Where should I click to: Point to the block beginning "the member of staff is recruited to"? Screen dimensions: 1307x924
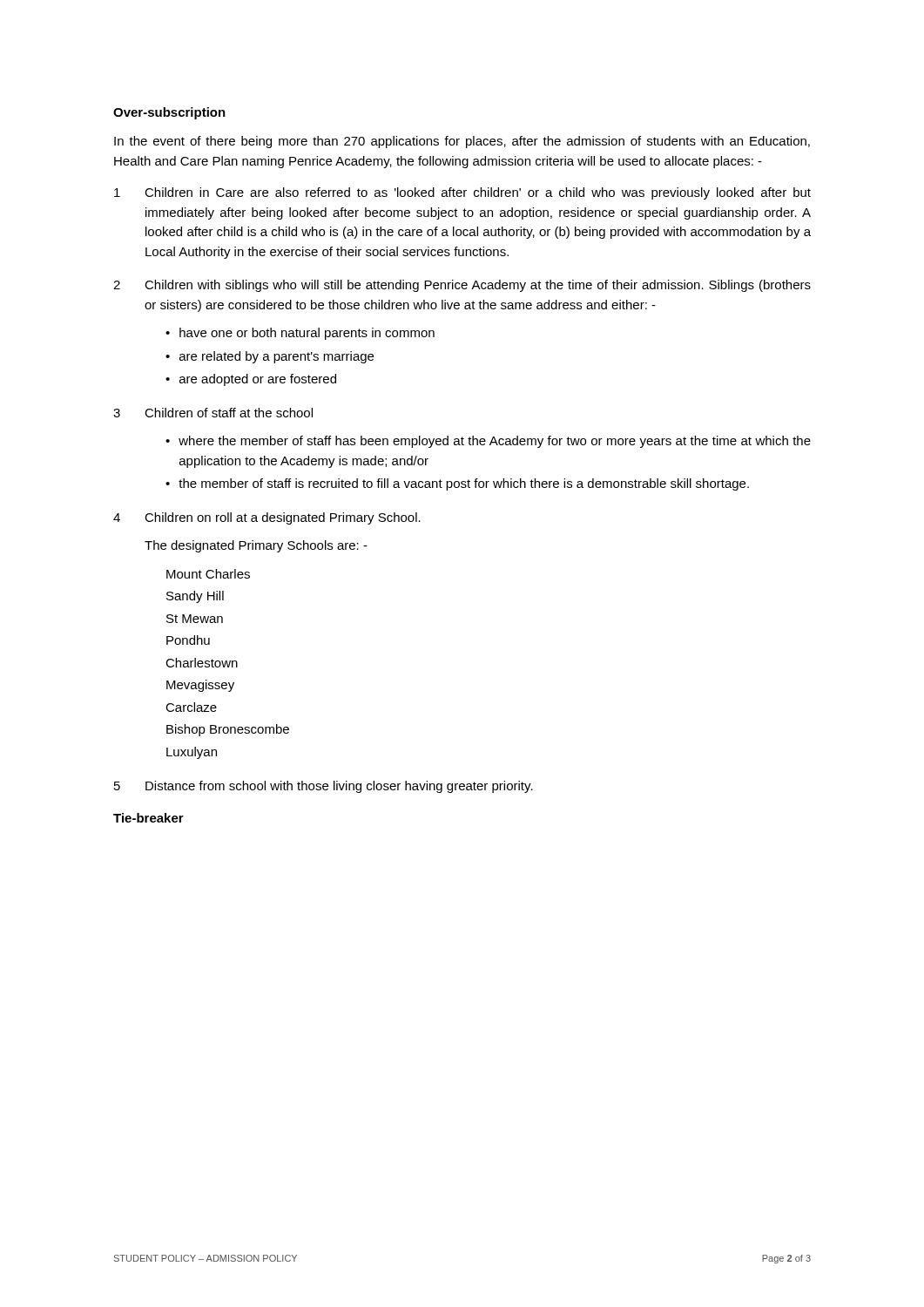coord(464,483)
